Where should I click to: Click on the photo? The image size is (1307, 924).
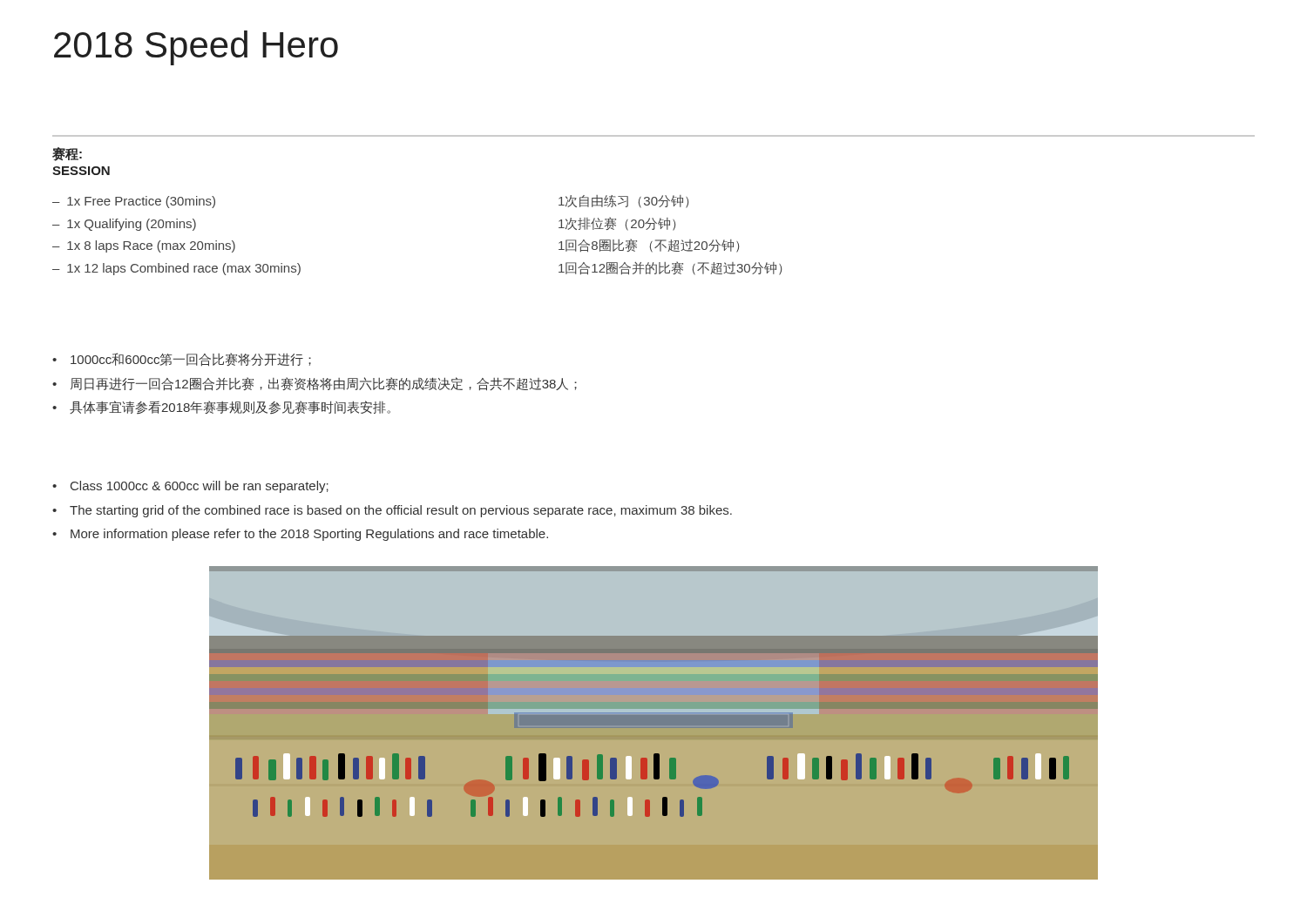coord(654,725)
